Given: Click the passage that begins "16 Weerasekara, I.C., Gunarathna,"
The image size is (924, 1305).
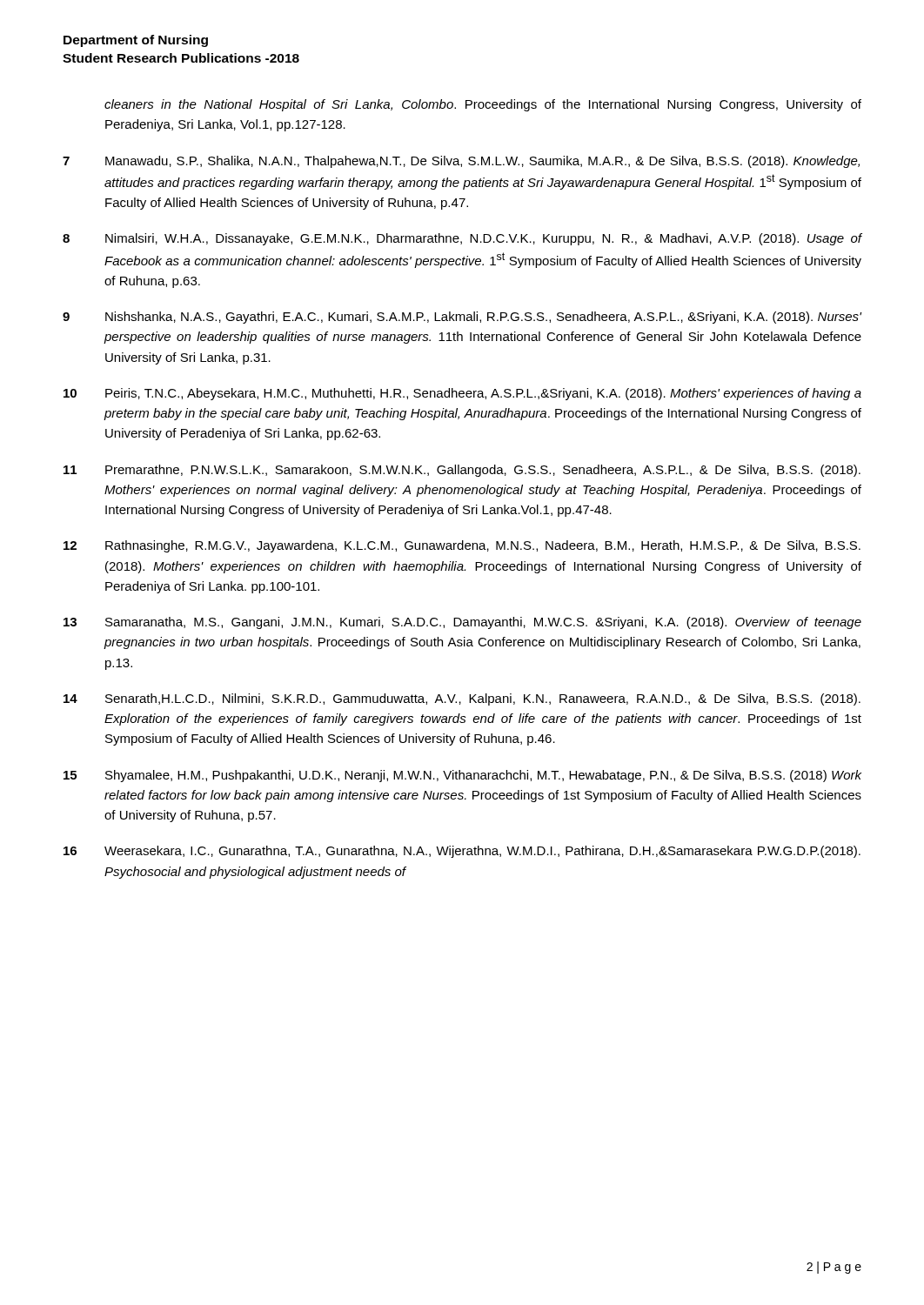Looking at the screenshot, I should click(462, 861).
